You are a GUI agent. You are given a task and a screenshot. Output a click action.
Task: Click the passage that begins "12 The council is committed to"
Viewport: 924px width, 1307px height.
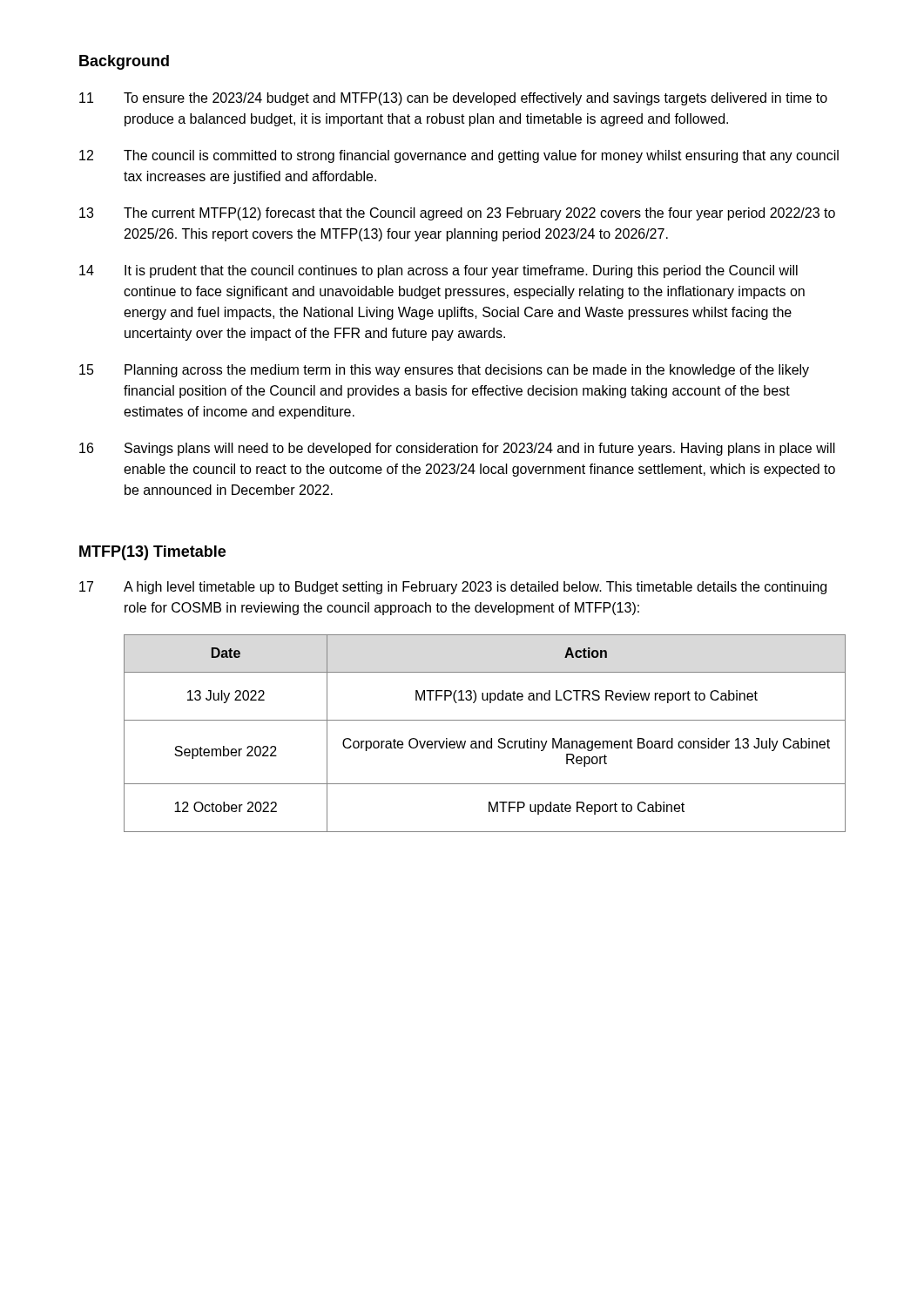tap(462, 166)
